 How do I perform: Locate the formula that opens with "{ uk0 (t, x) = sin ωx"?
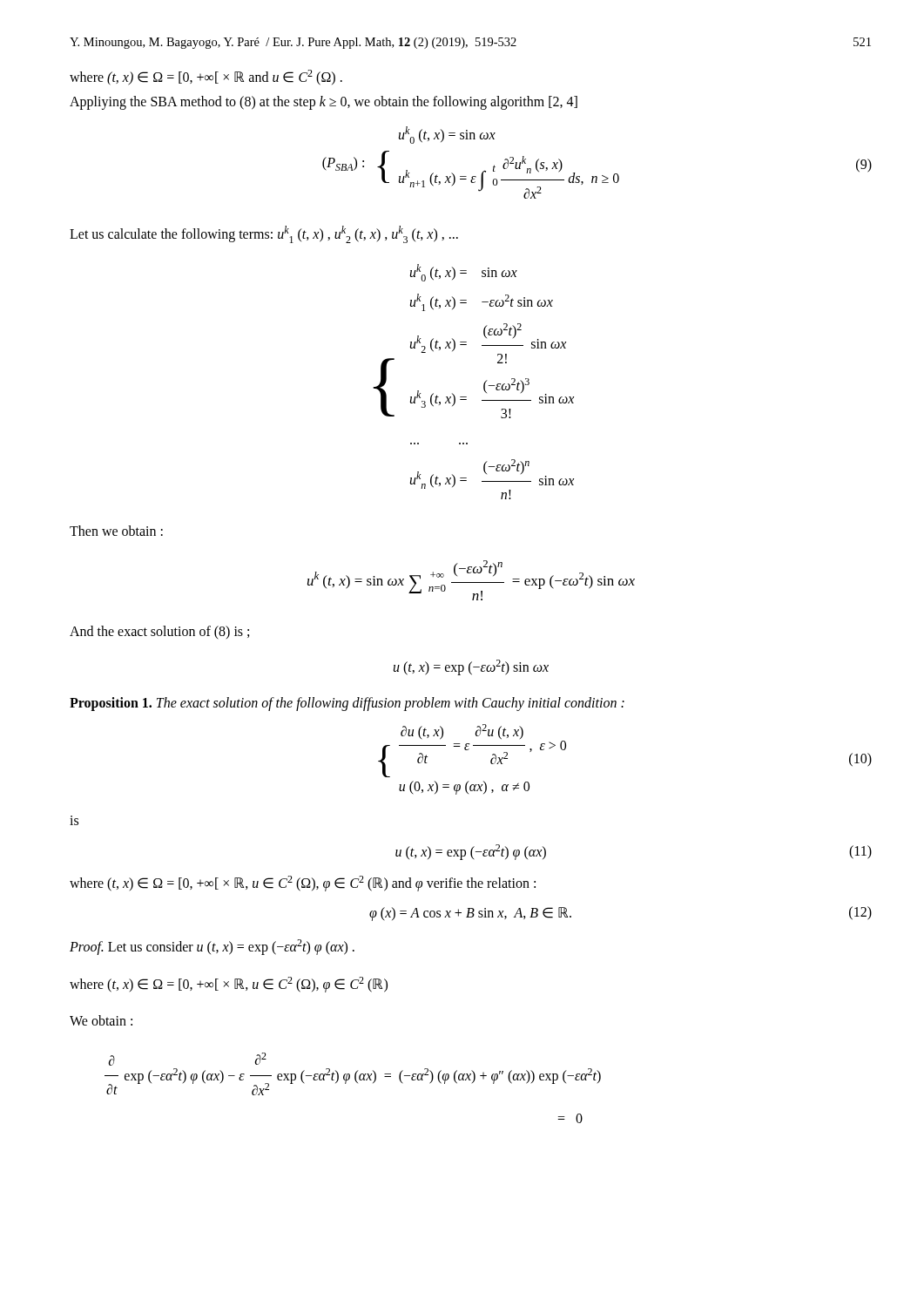pos(471,384)
